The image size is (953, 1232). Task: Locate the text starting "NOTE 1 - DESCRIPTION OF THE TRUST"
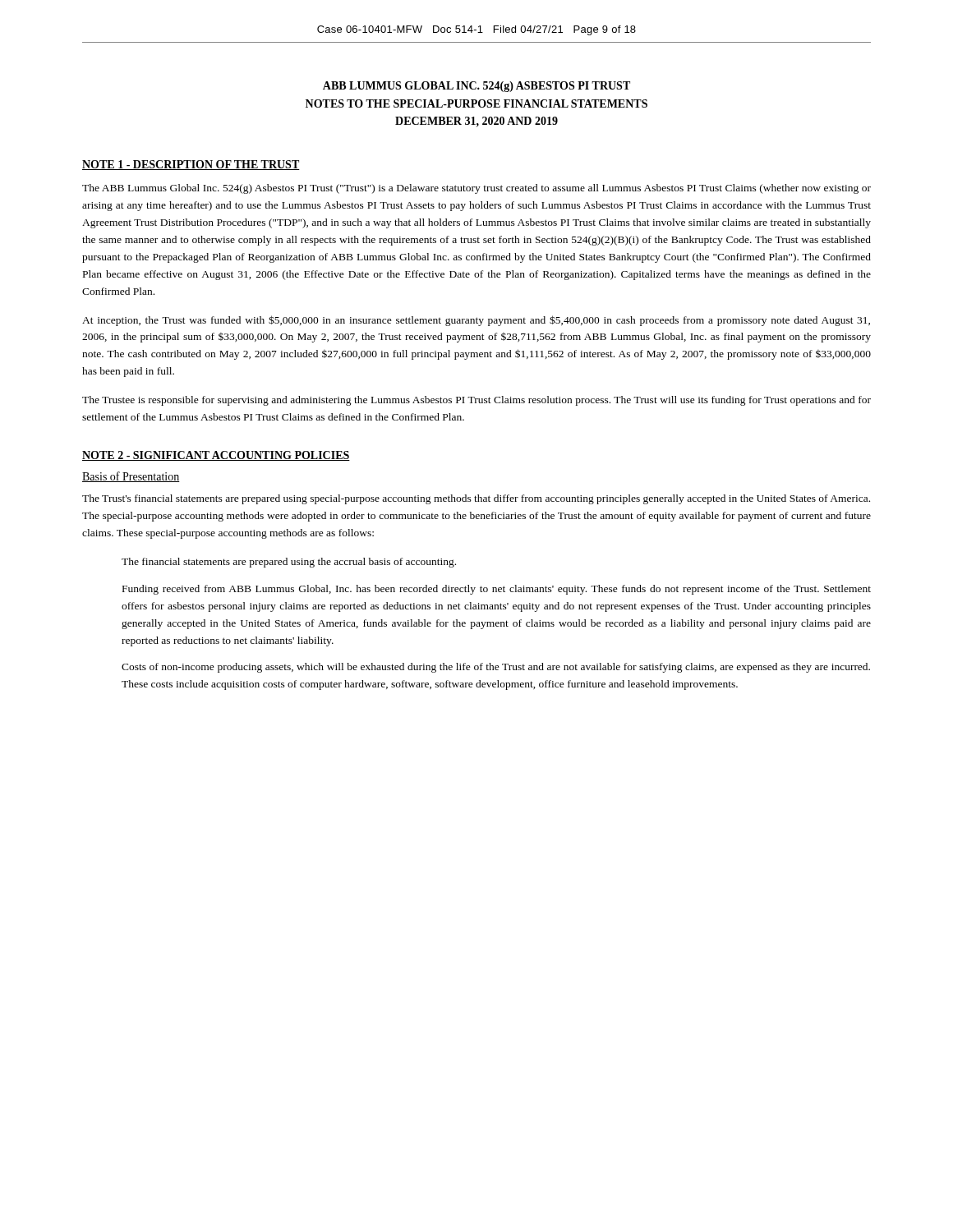(x=191, y=165)
